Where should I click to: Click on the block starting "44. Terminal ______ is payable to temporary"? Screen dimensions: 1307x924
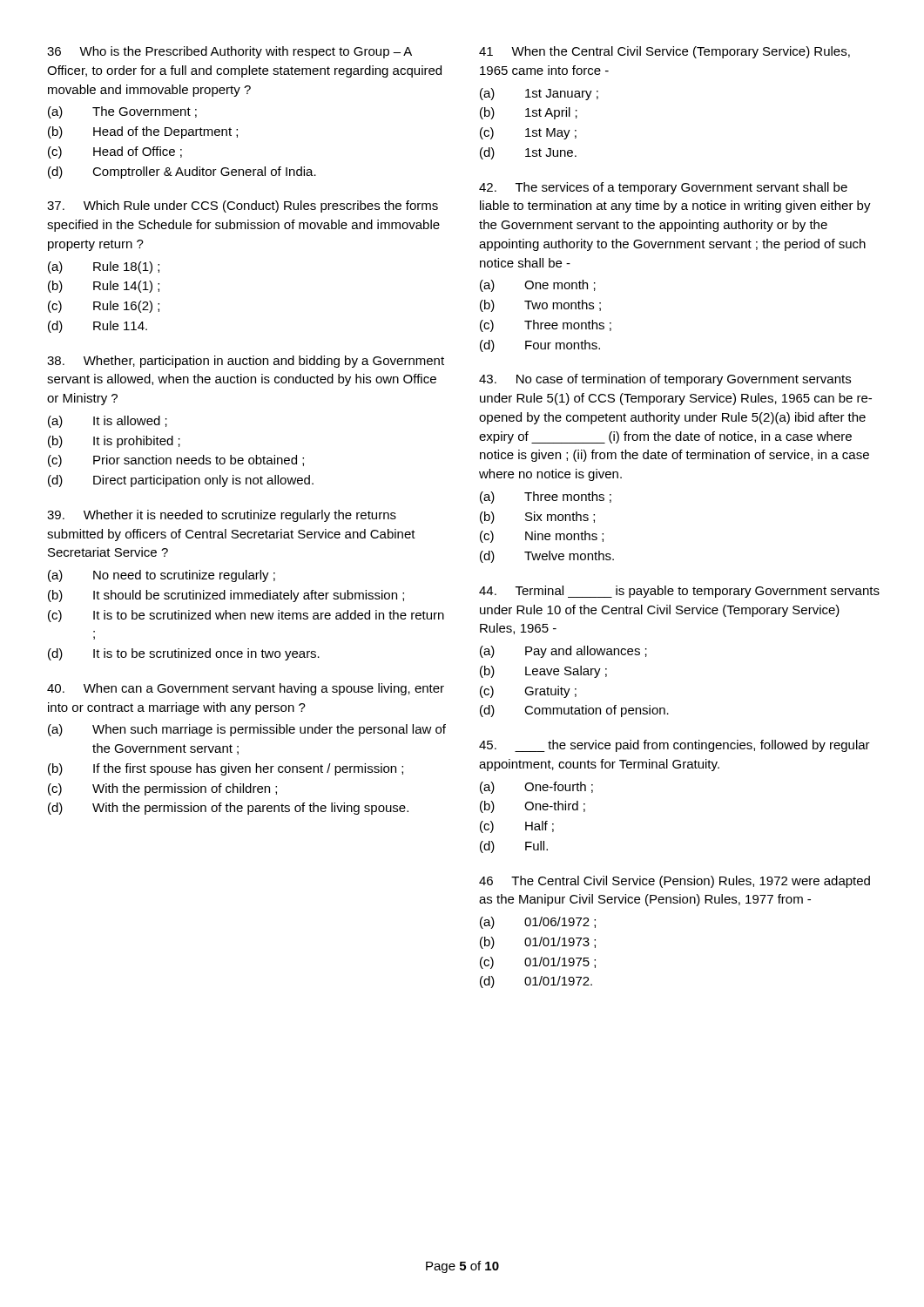click(x=679, y=592)
